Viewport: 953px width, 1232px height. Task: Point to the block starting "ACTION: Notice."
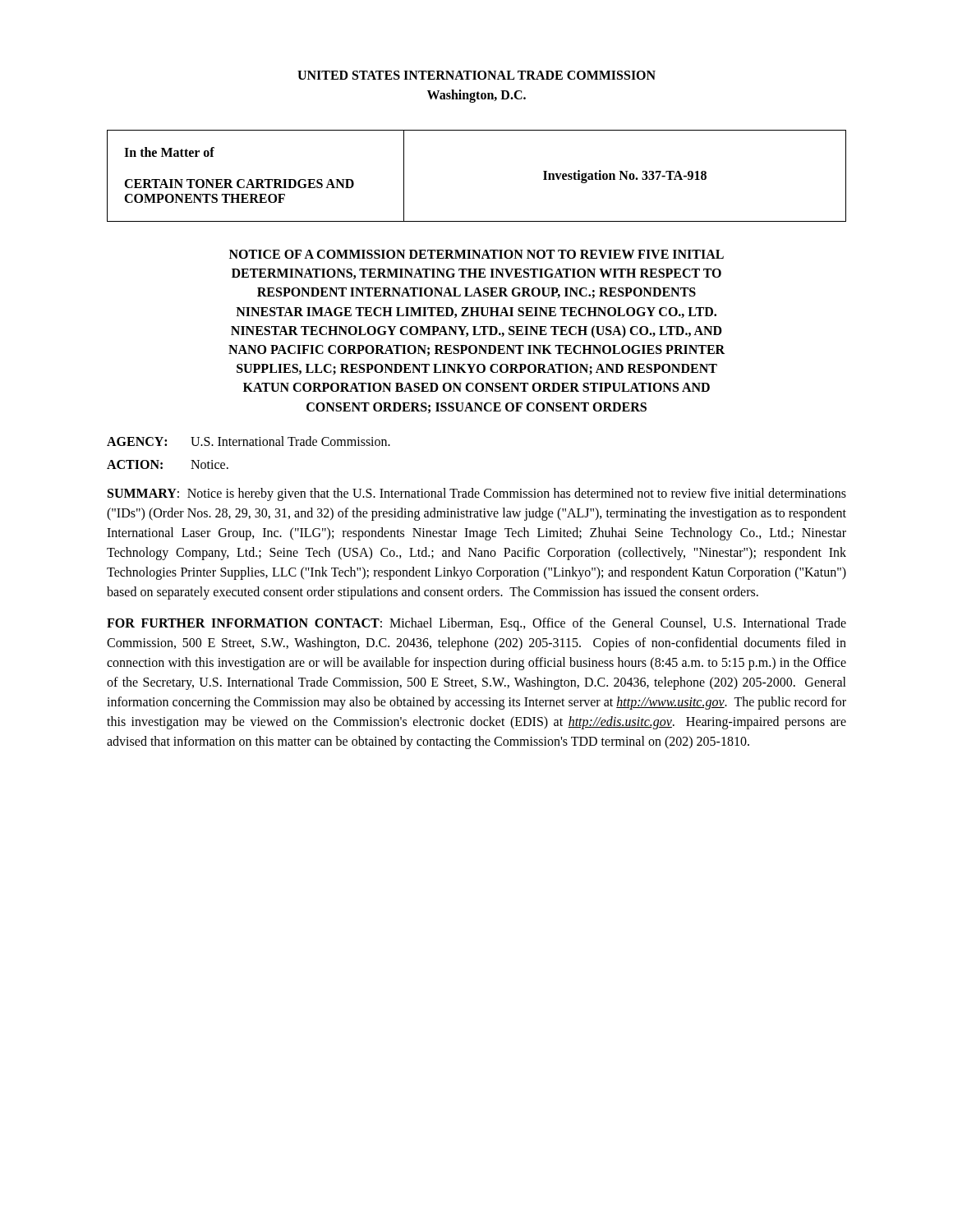138,464
